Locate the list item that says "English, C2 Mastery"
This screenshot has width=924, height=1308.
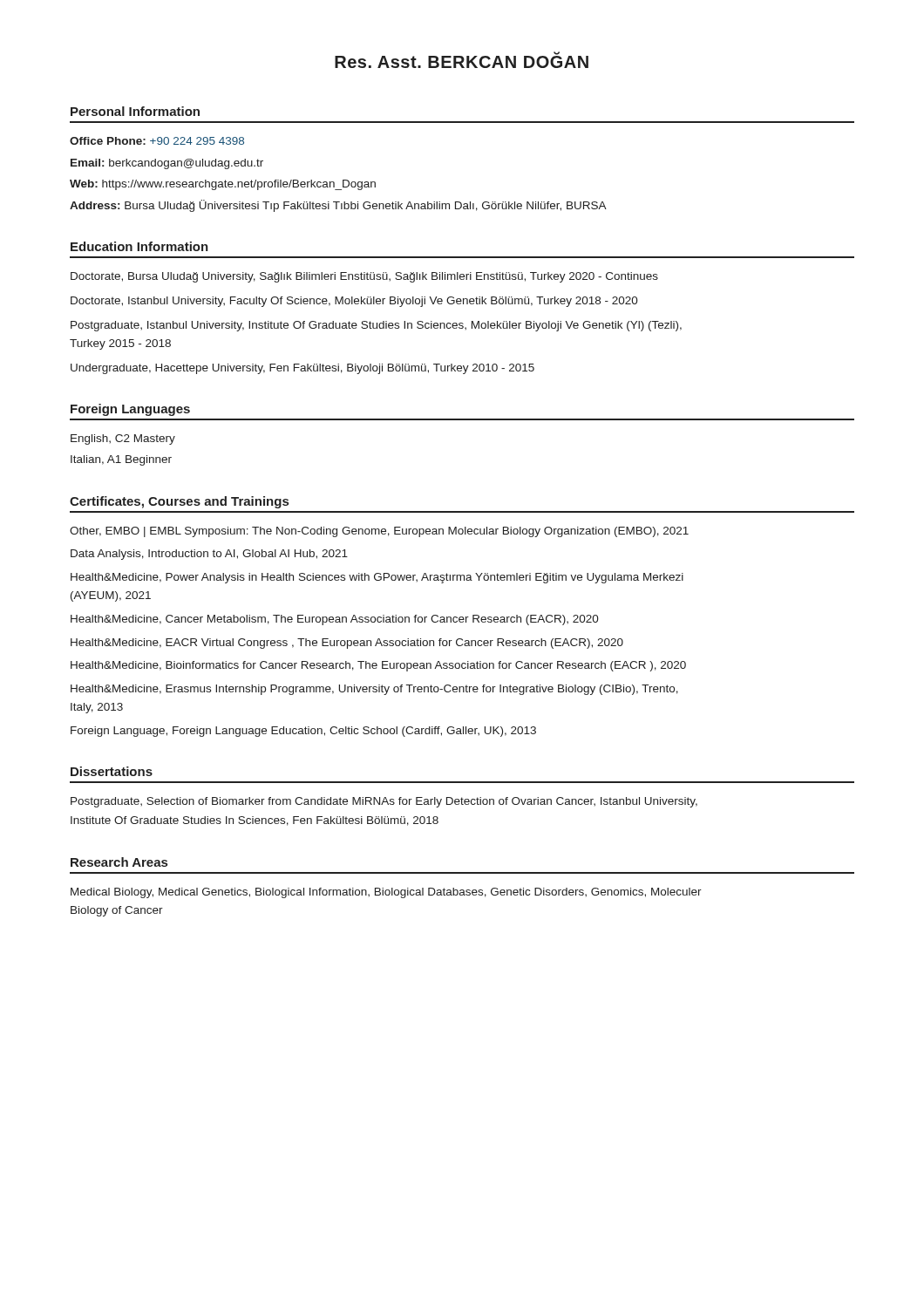122,438
